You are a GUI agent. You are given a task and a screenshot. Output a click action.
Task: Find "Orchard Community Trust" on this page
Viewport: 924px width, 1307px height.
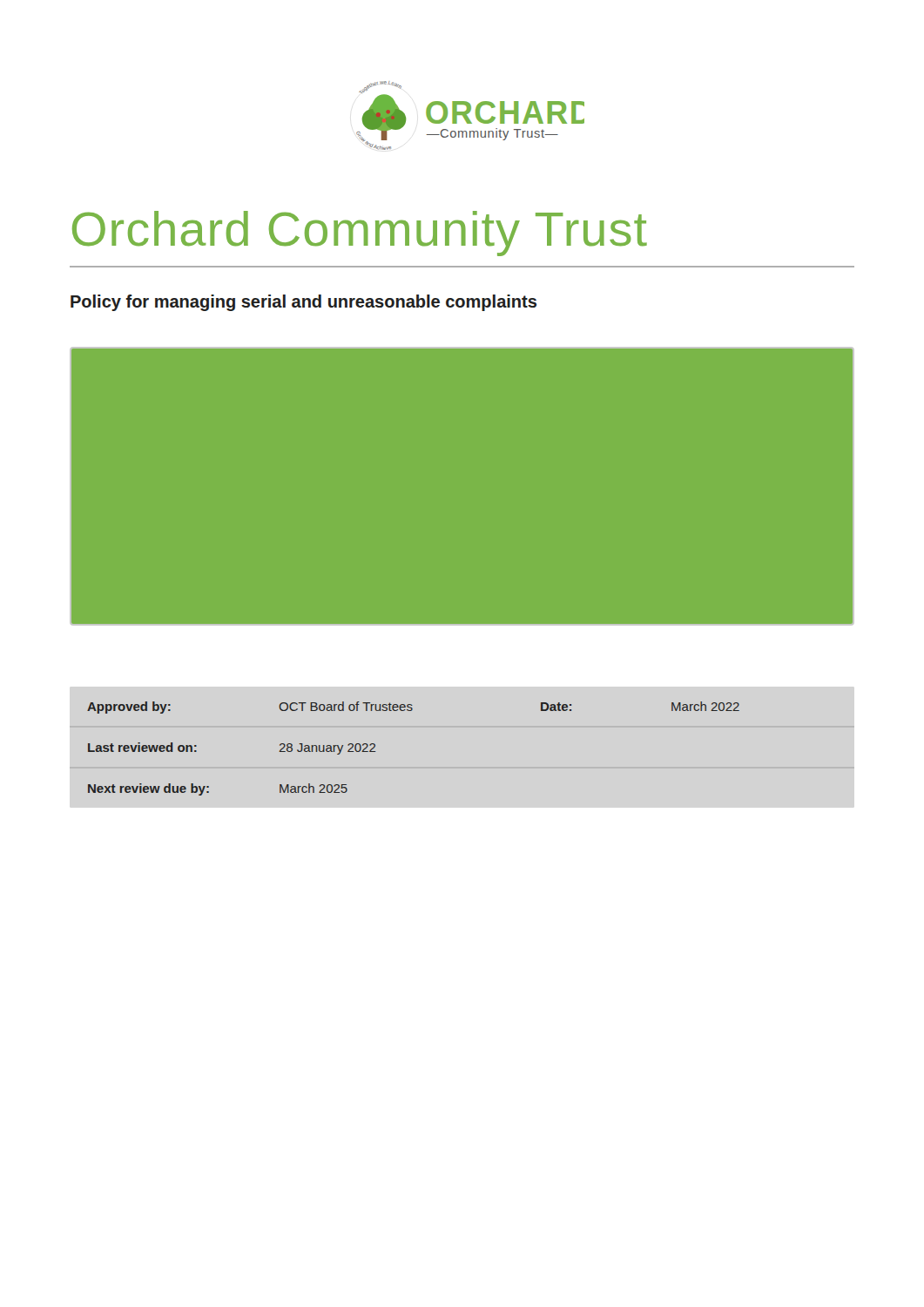click(462, 229)
